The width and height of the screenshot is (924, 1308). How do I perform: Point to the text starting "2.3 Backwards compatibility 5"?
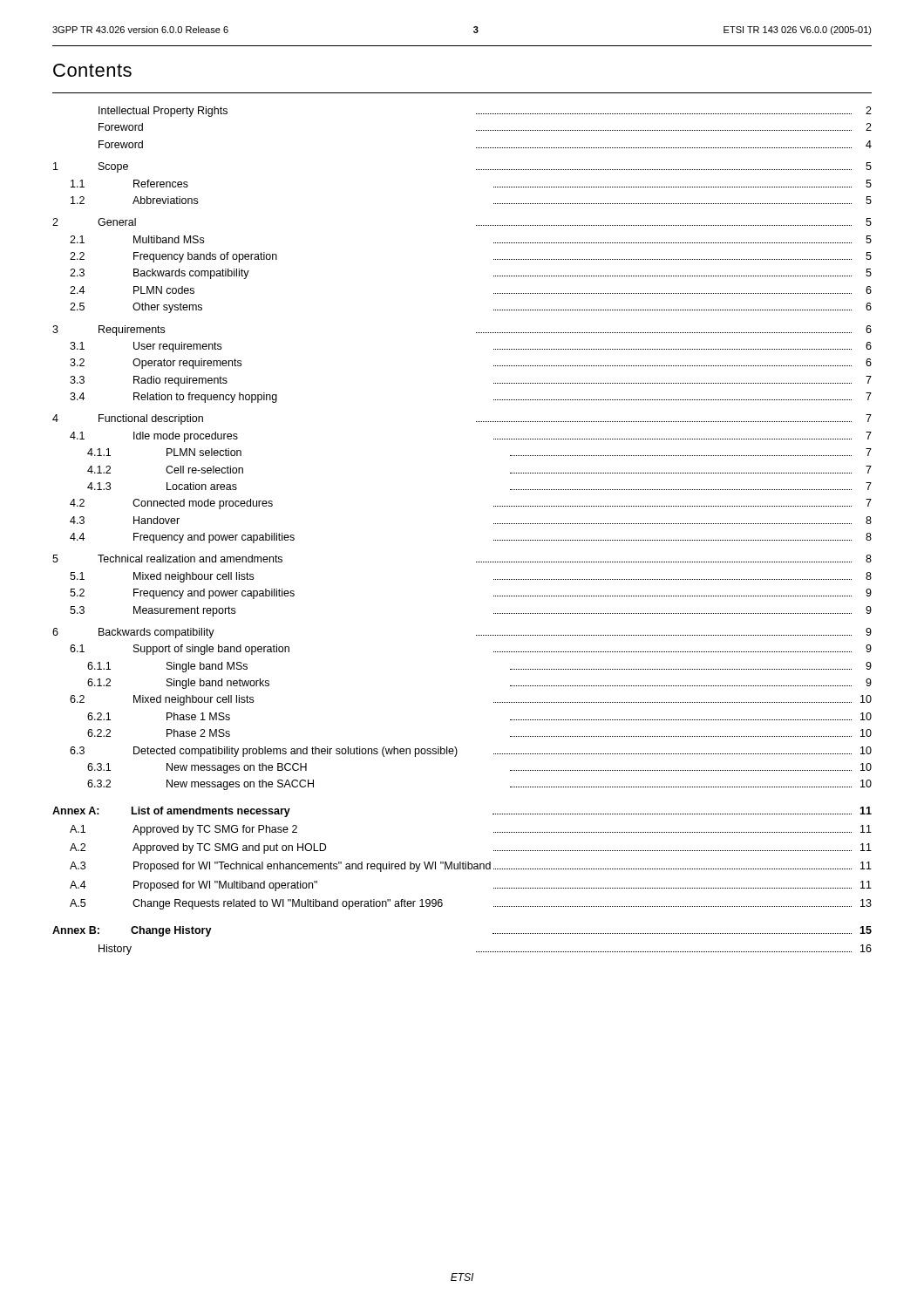point(73,273)
